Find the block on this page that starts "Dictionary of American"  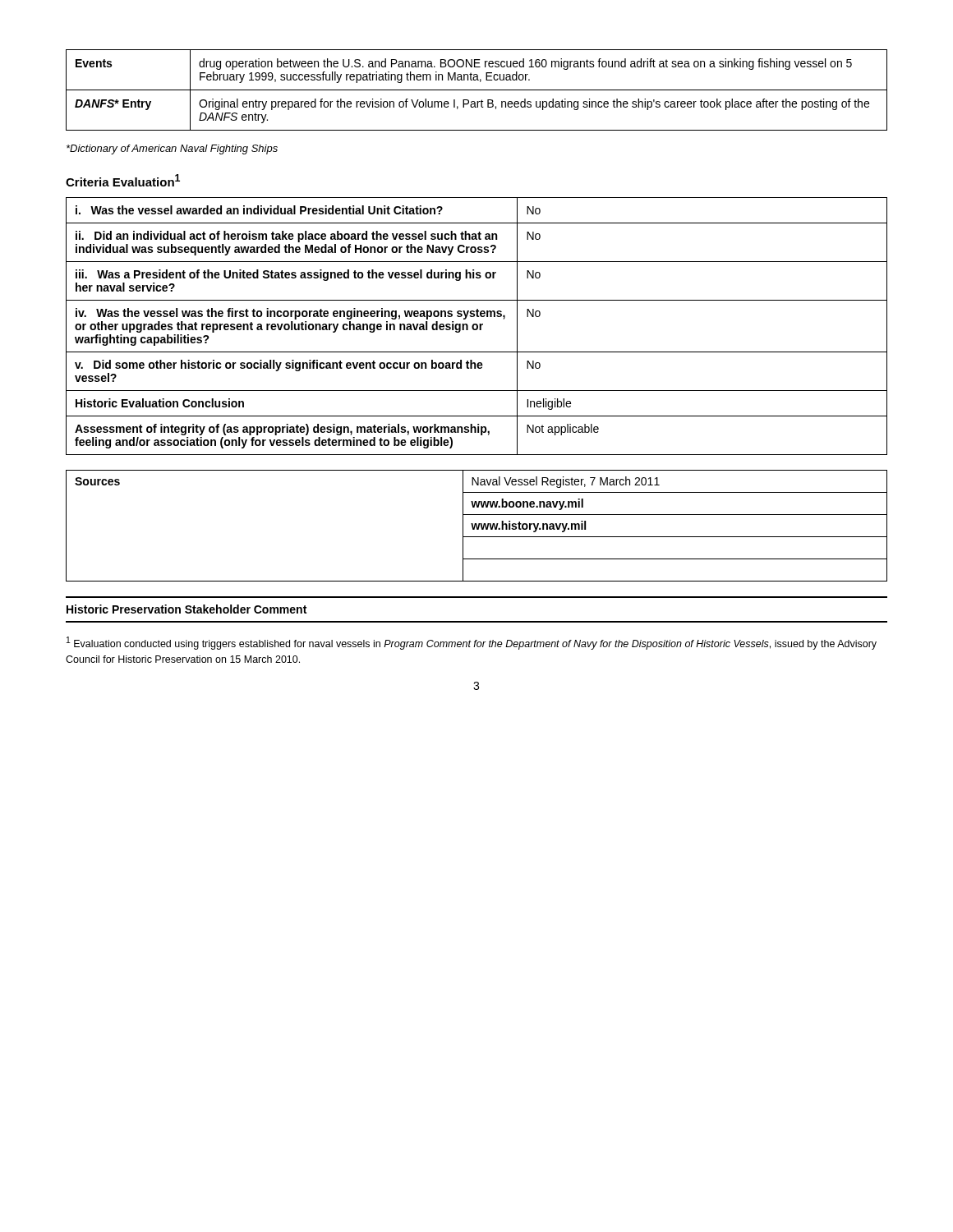pos(172,149)
